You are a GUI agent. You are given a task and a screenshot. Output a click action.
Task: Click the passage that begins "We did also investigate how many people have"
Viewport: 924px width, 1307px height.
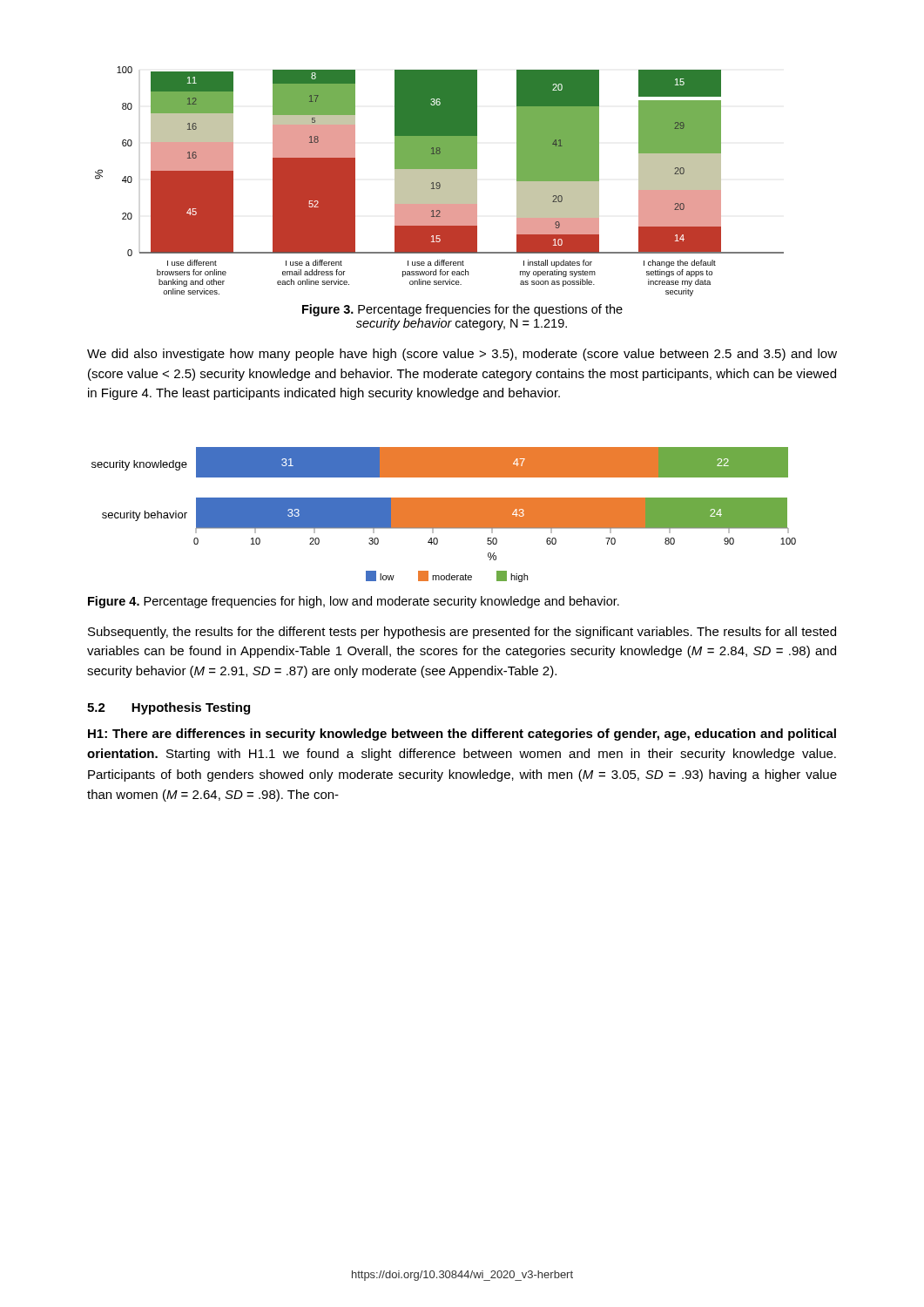(462, 373)
